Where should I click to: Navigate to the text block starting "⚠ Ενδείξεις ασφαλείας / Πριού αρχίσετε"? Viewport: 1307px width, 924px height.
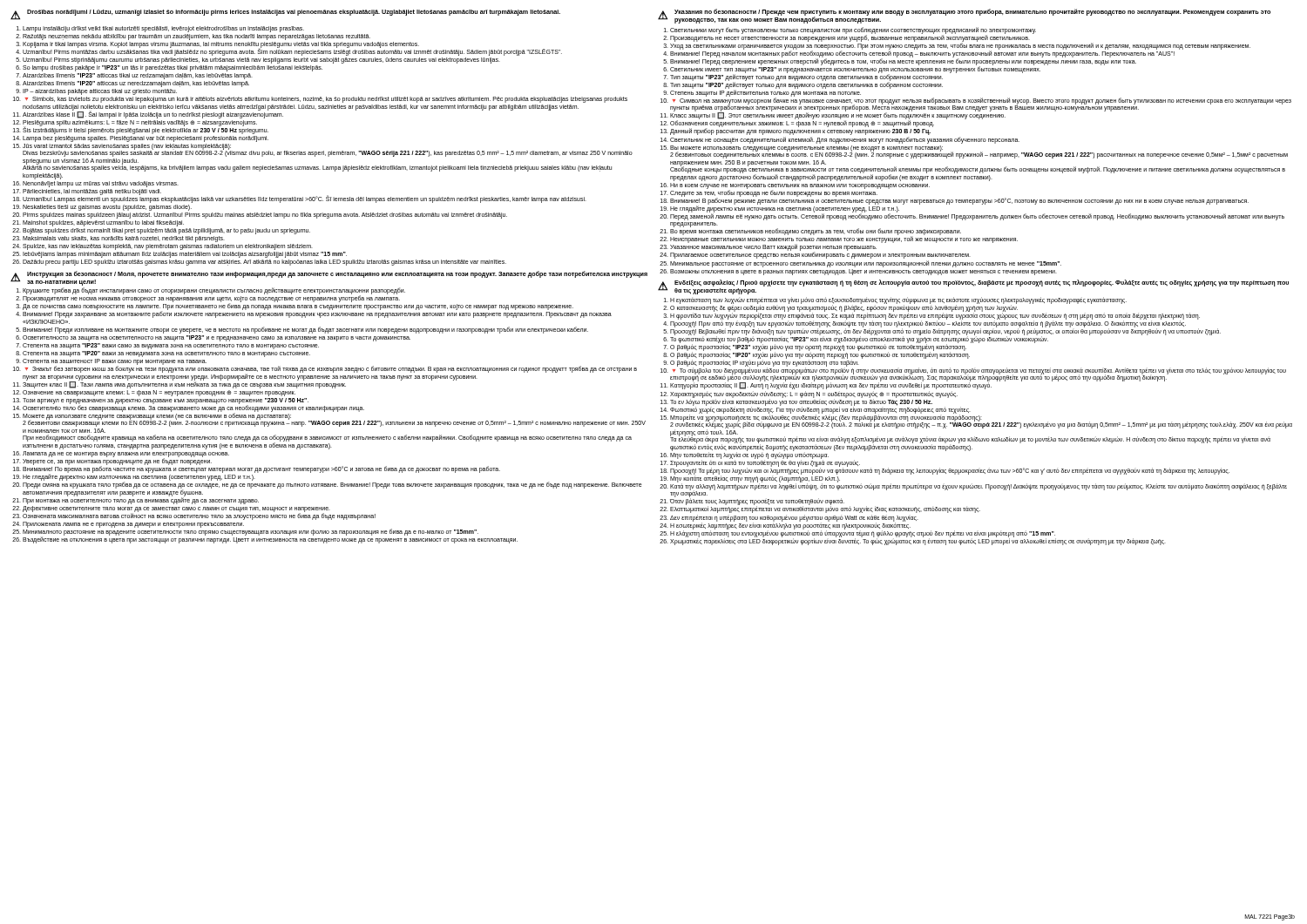[x=977, y=287]
